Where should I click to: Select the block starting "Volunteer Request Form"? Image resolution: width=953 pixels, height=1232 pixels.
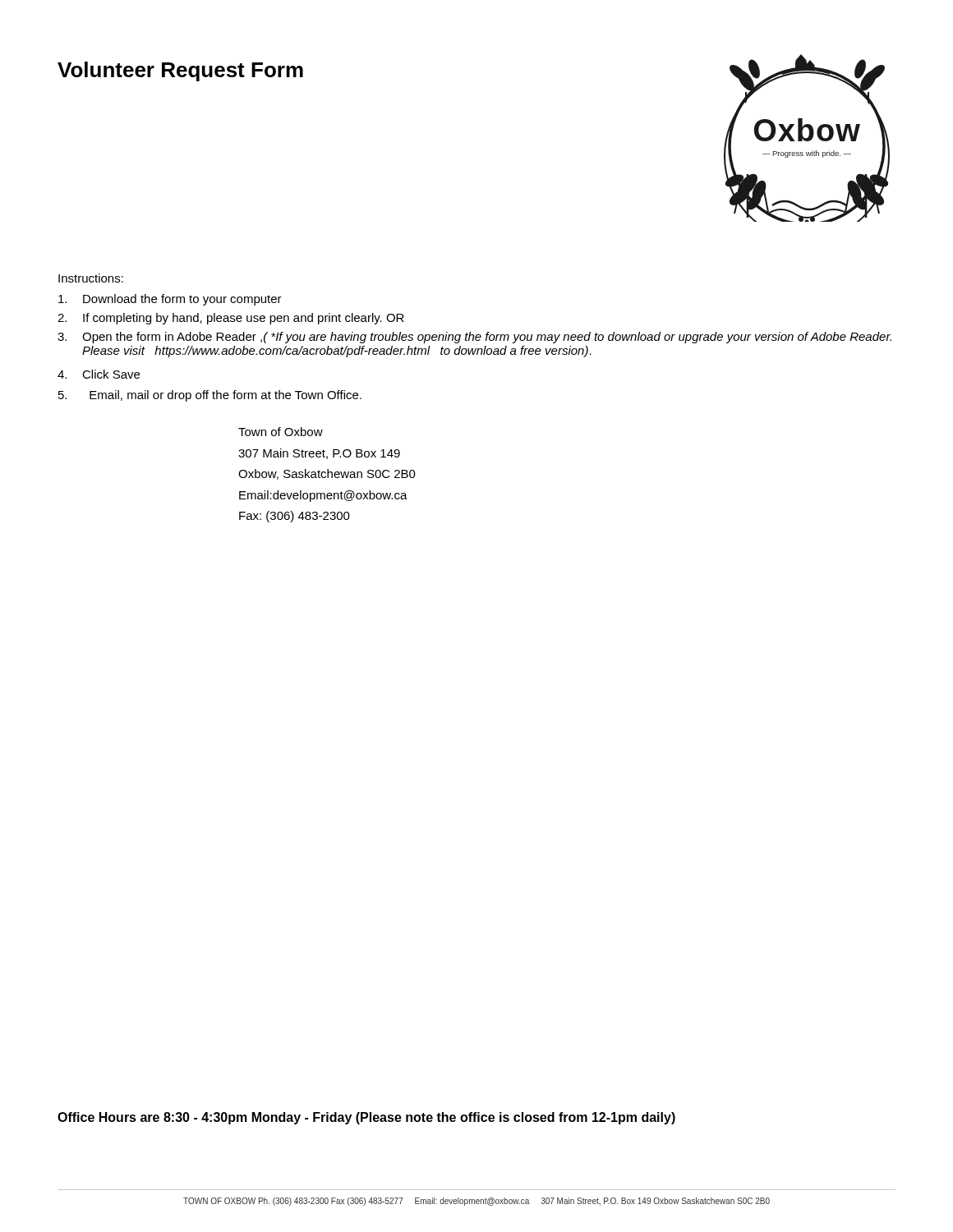click(181, 70)
